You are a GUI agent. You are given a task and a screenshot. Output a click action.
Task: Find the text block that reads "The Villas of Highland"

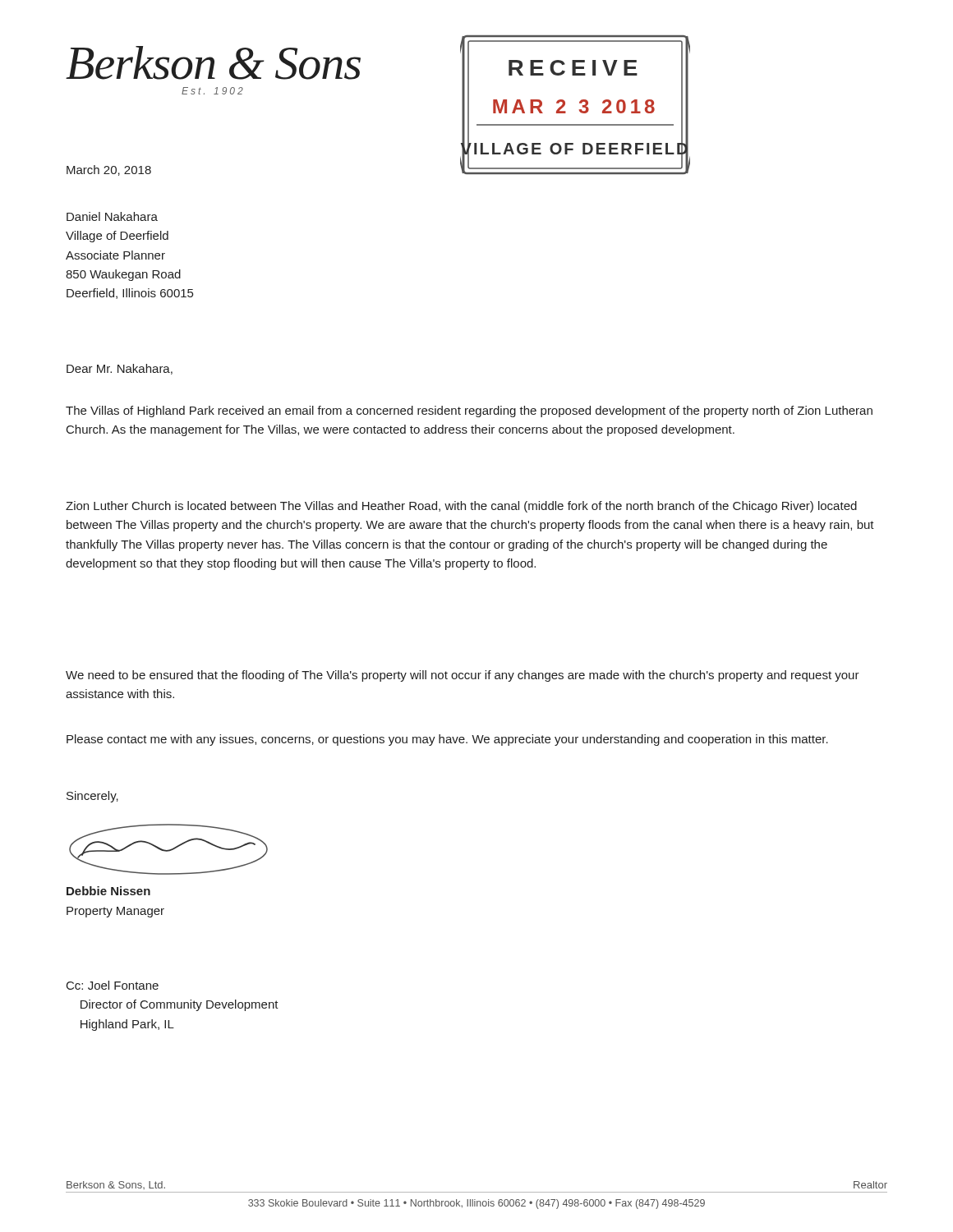469,420
